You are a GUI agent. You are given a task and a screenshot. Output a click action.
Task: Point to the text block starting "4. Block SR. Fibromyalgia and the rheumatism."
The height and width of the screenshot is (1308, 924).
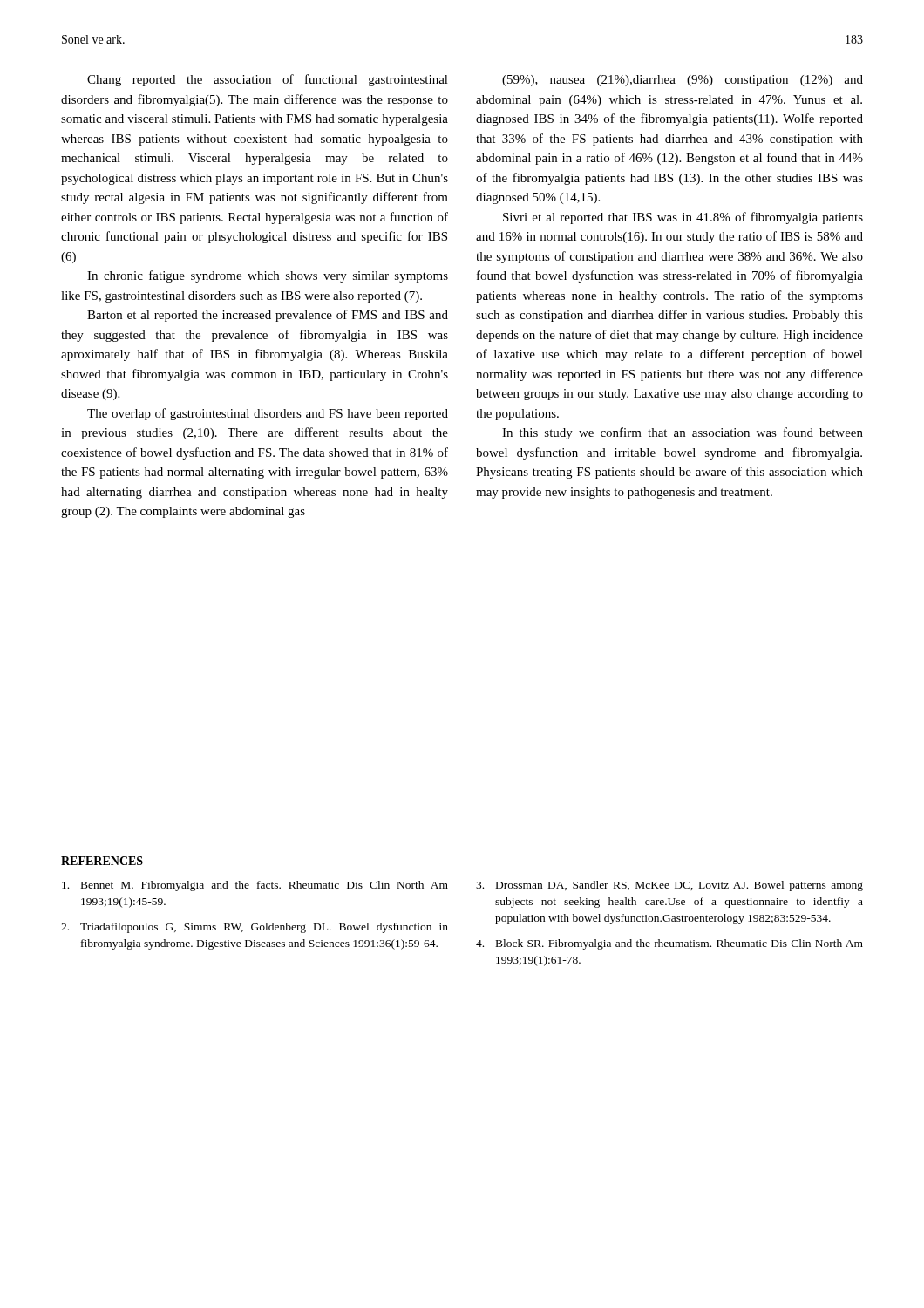tap(669, 952)
